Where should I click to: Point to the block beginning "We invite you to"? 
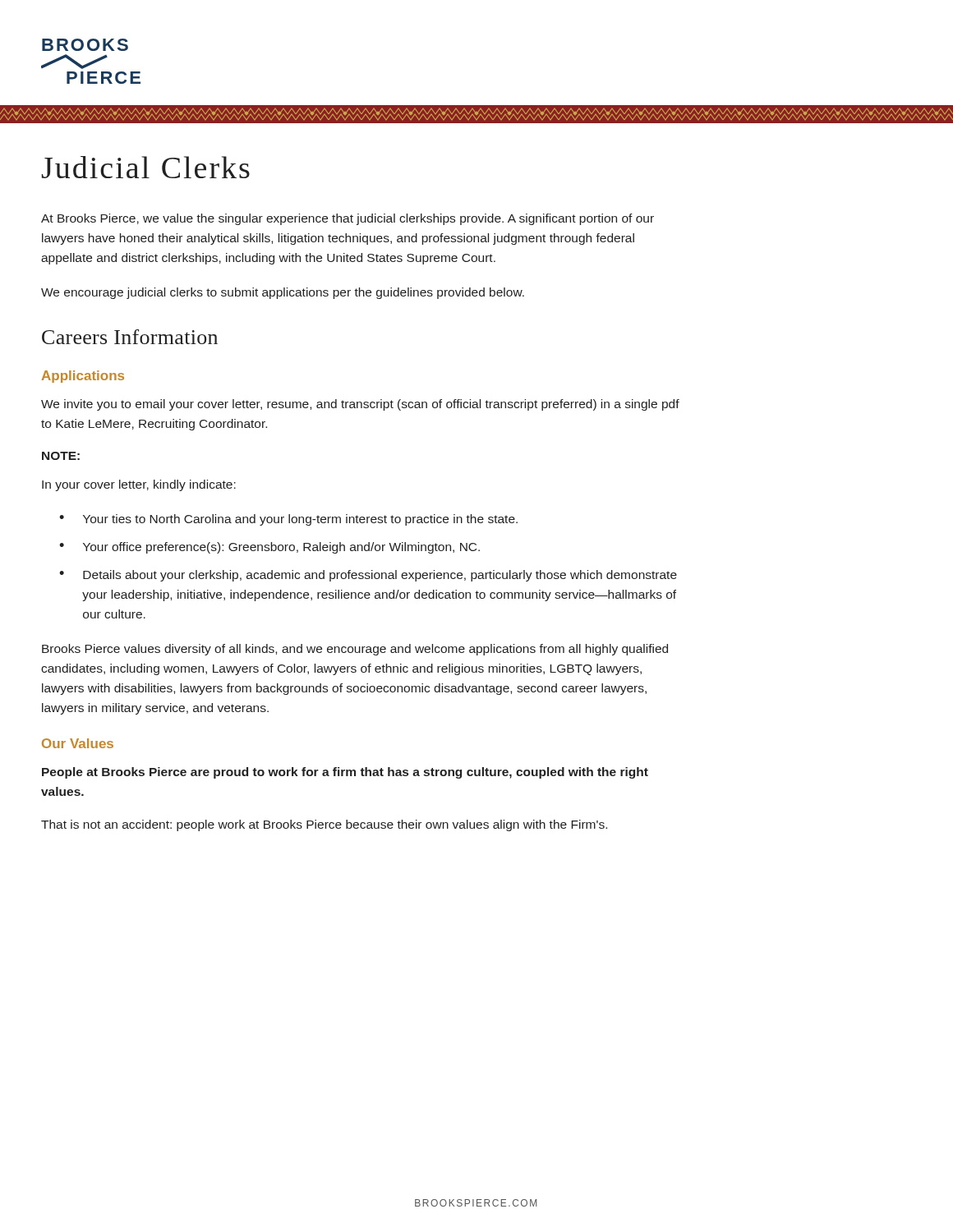[x=361, y=414]
